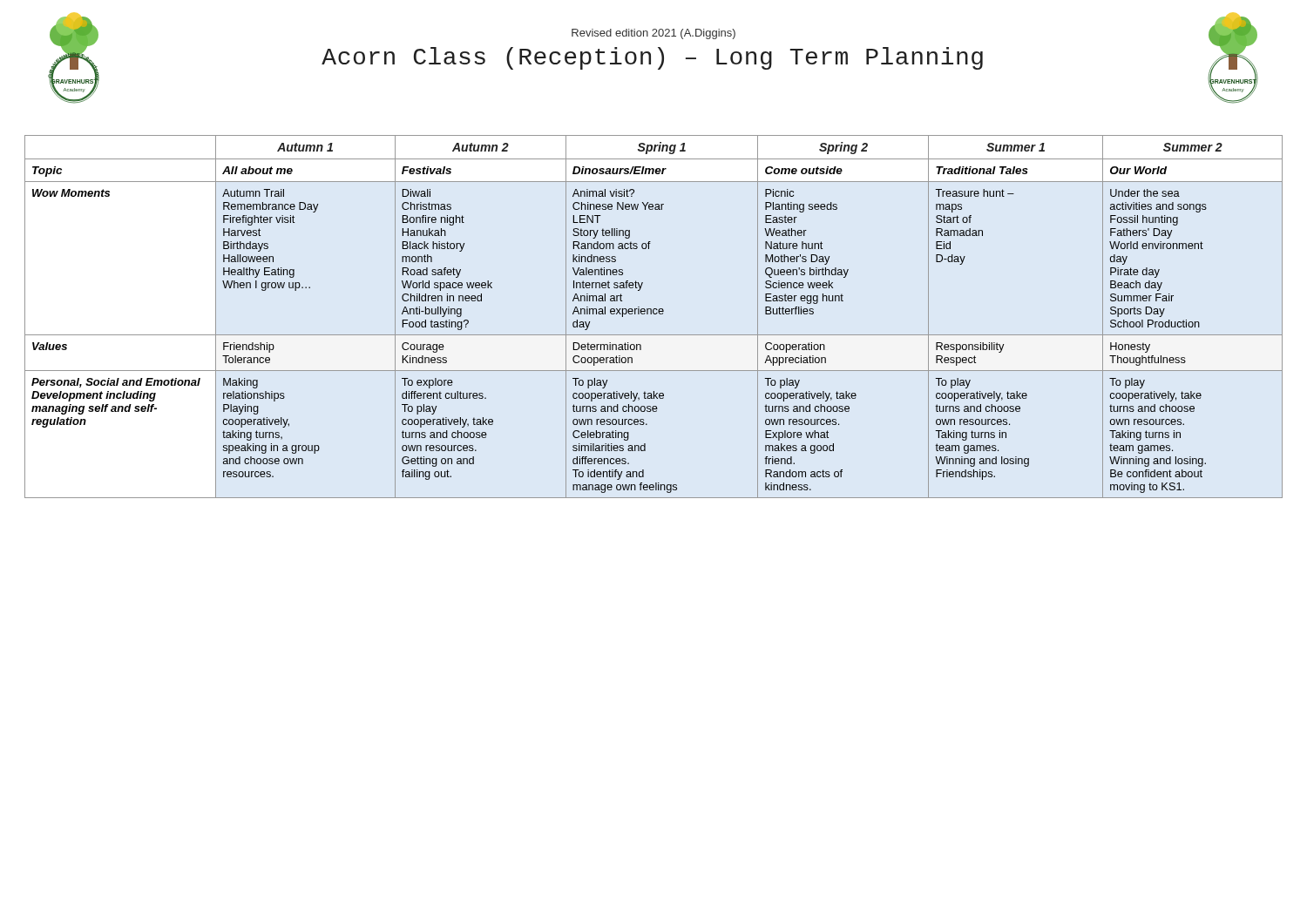Find the table that mentions "Our World"
The image size is (1307, 924).
click(x=654, y=317)
